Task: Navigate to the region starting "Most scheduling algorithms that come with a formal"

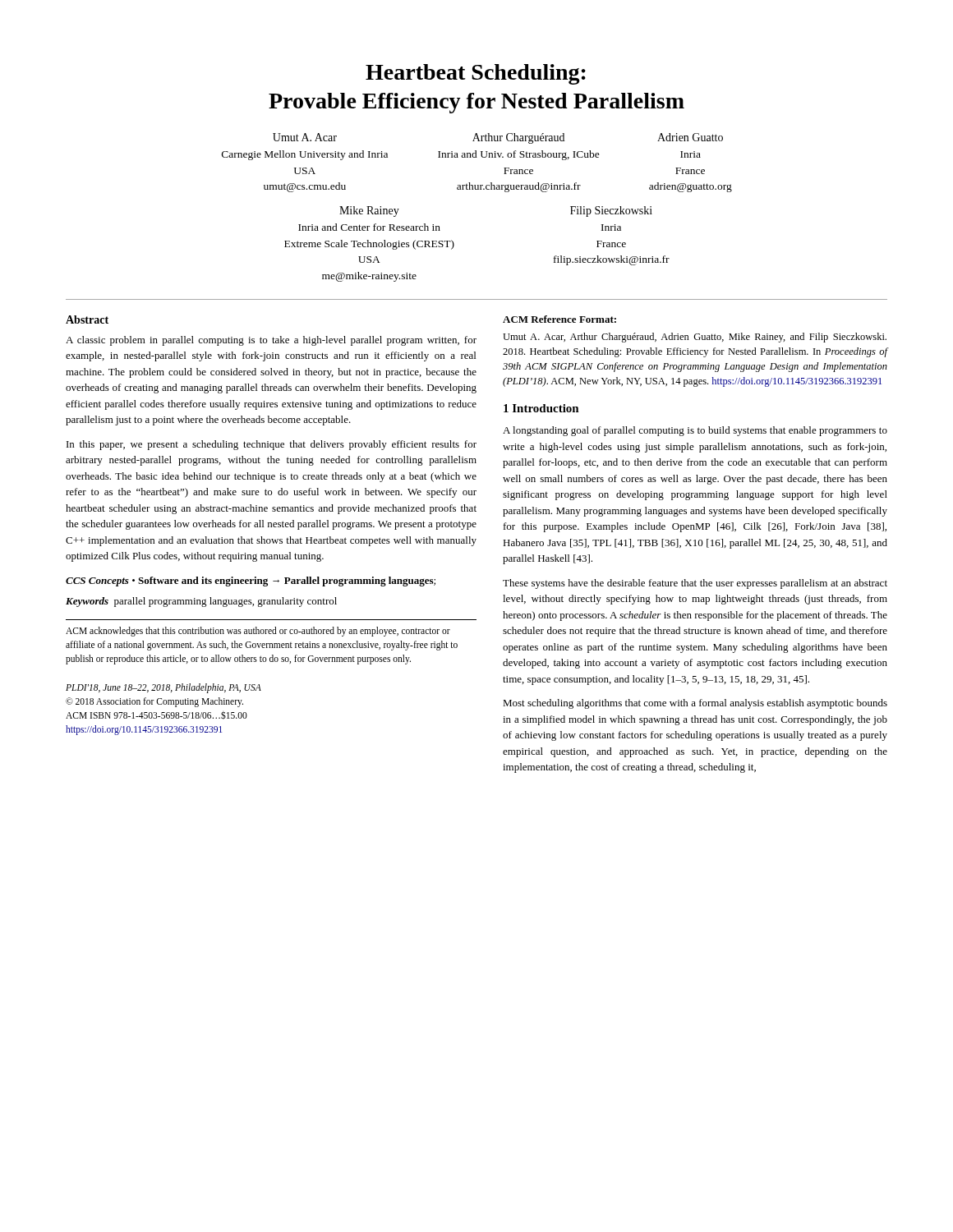Action: pos(695,735)
